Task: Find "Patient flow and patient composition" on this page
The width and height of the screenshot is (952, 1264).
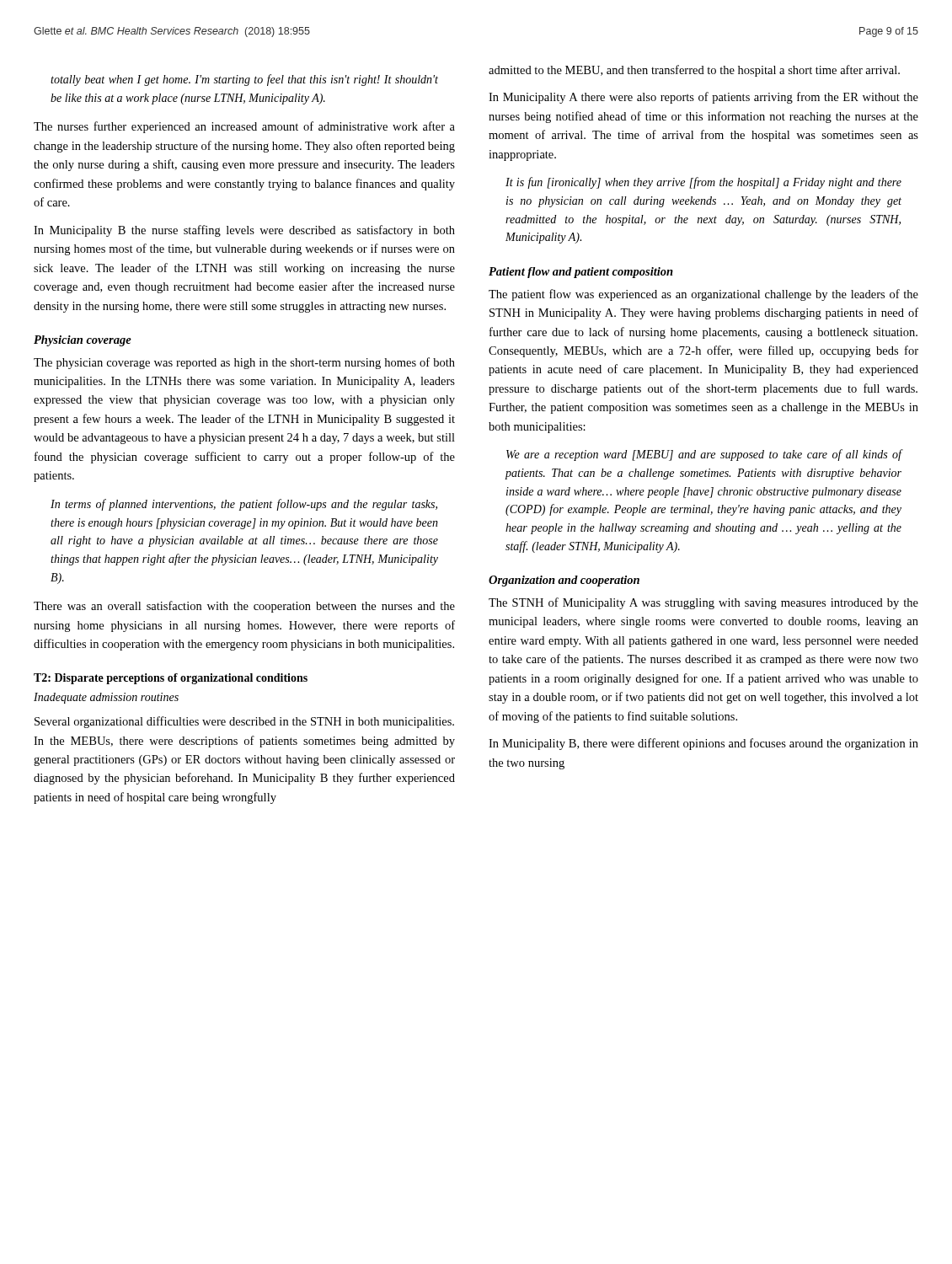Action: tap(581, 273)
